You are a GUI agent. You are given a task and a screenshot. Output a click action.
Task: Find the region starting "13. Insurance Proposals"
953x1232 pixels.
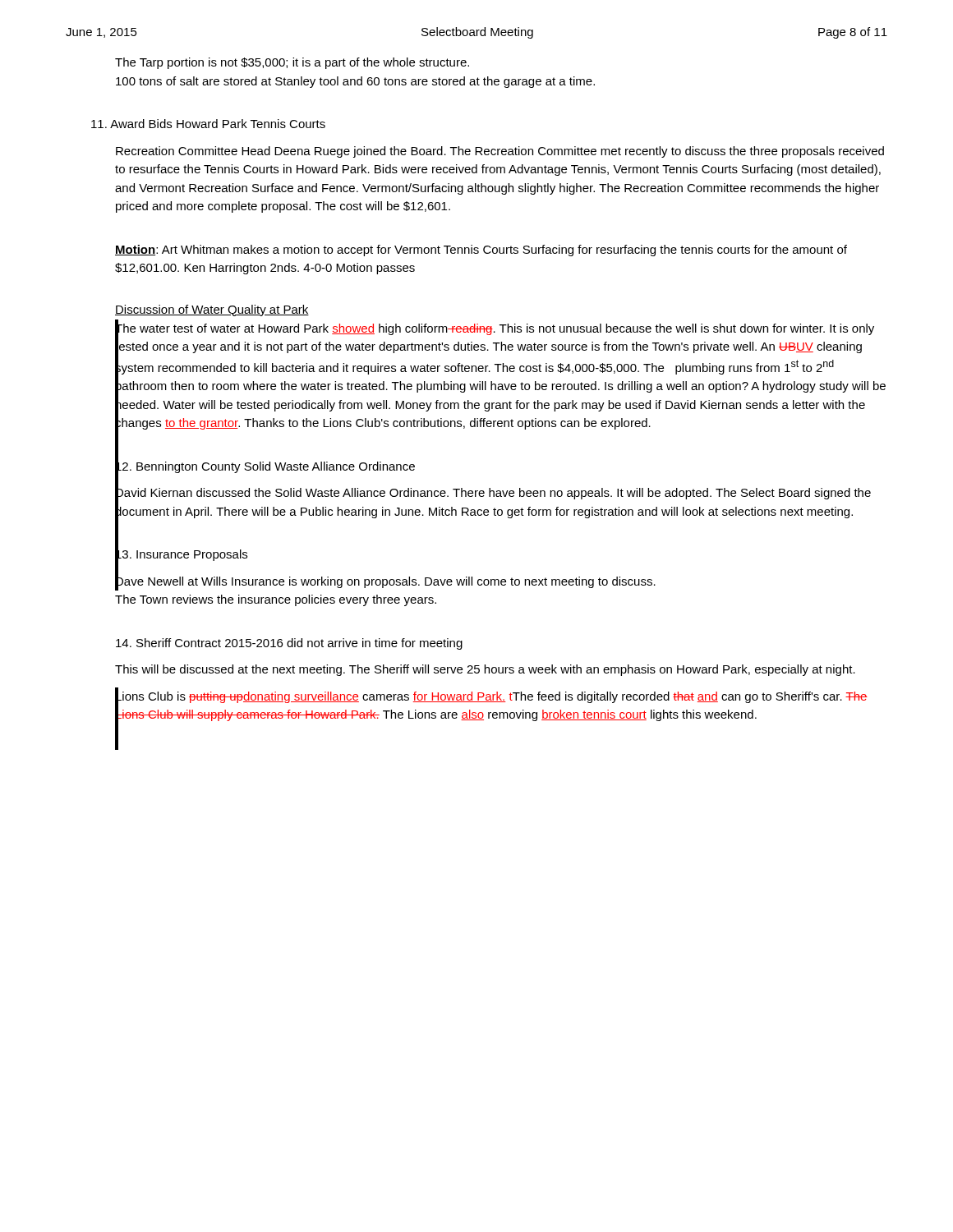tap(181, 554)
